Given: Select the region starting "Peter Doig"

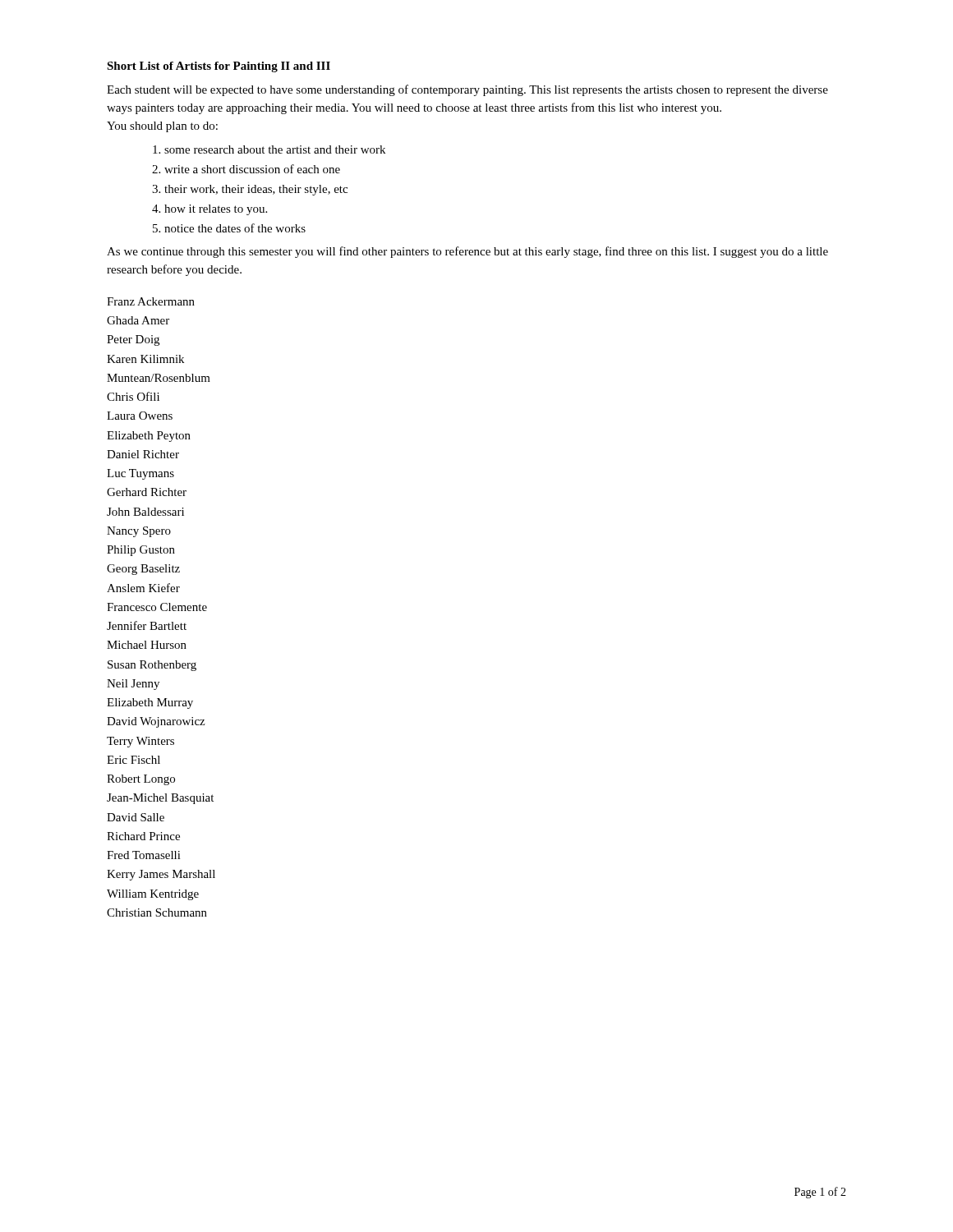Looking at the screenshot, I should tap(133, 339).
